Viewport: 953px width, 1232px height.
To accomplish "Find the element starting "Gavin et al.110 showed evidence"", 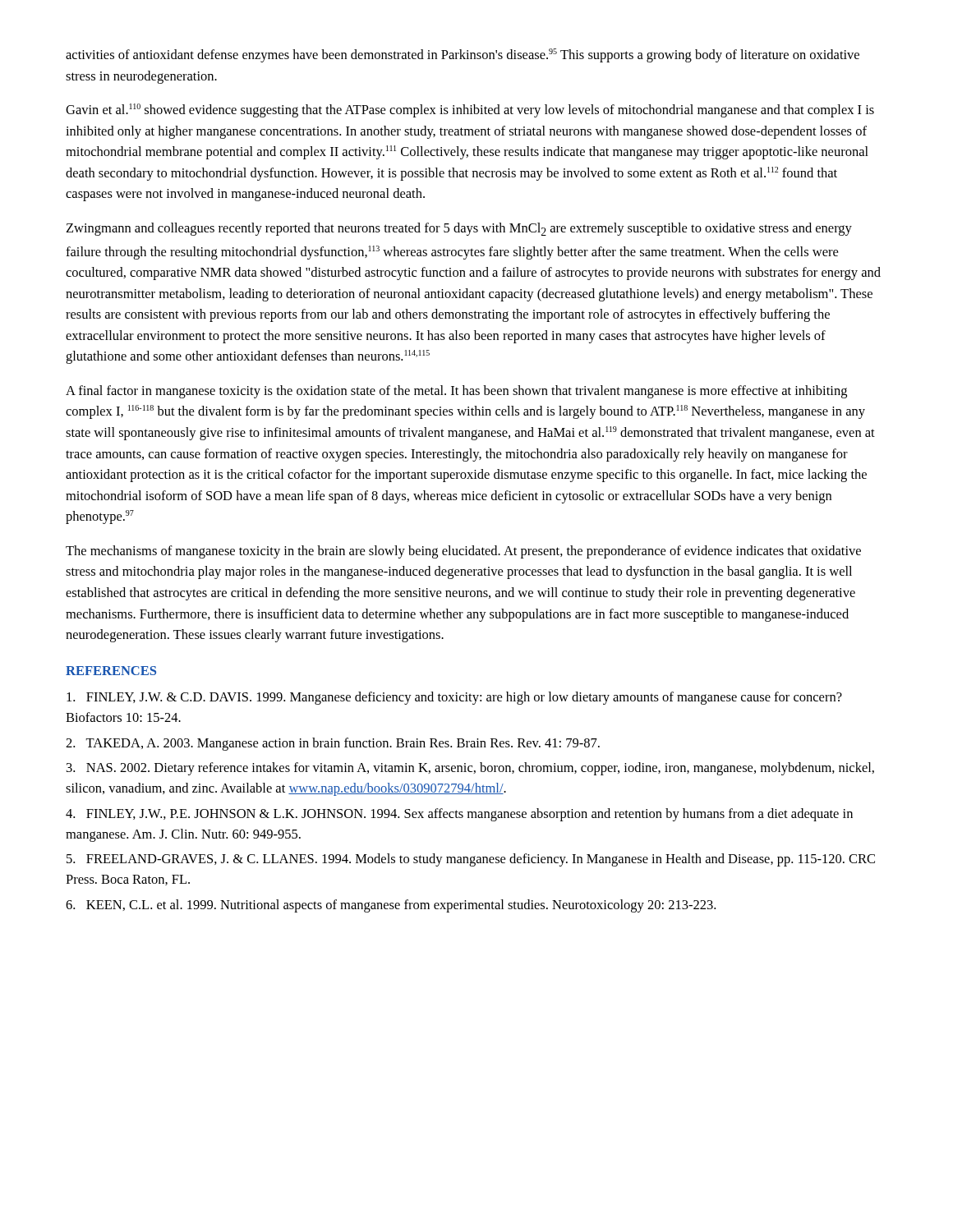I will (x=476, y=152).
